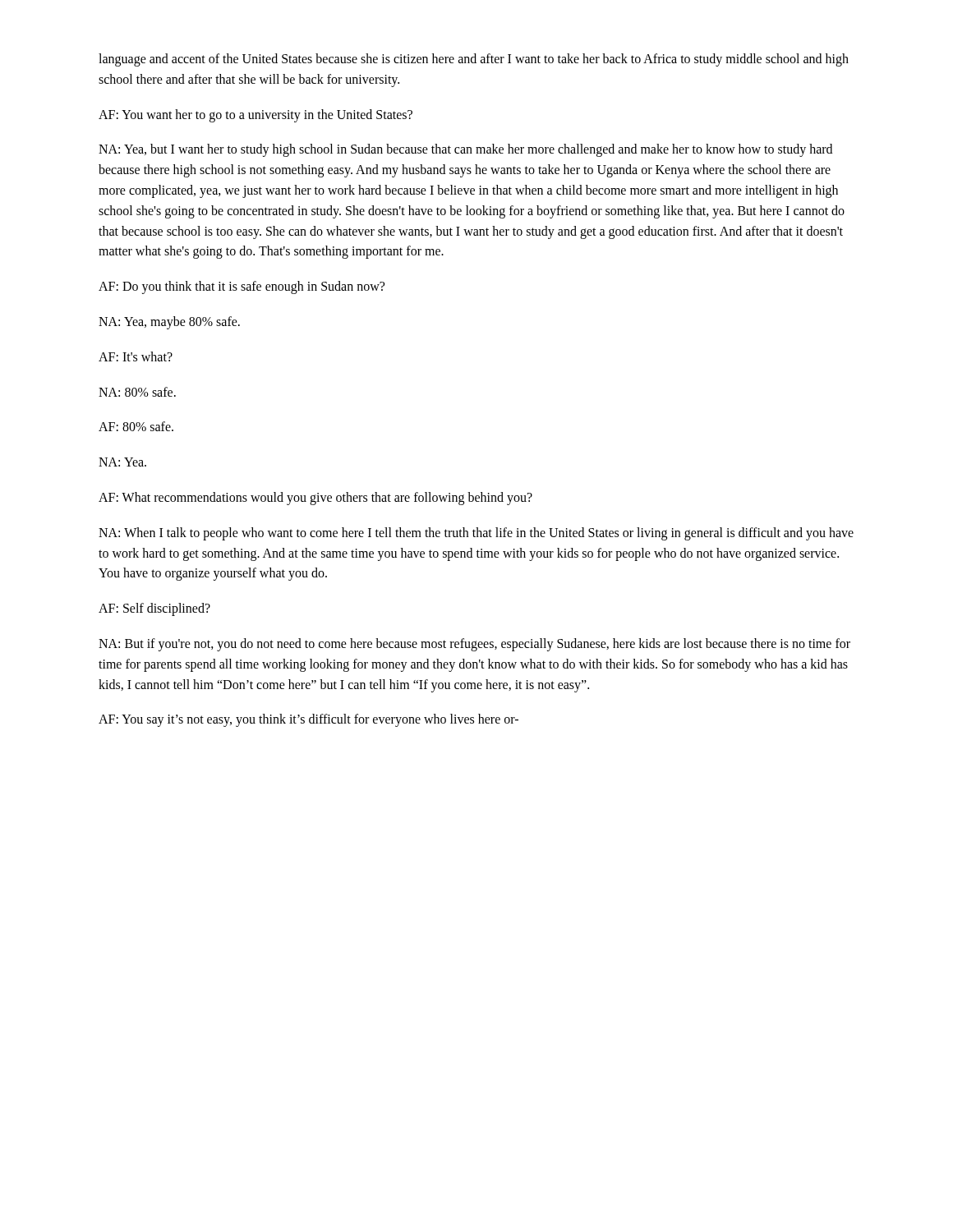Image resolution: width=953 pixels, height=1232 pixels.
Task: Point to the block beginning "AF: Do you"
Action: (x=242, y=286)
